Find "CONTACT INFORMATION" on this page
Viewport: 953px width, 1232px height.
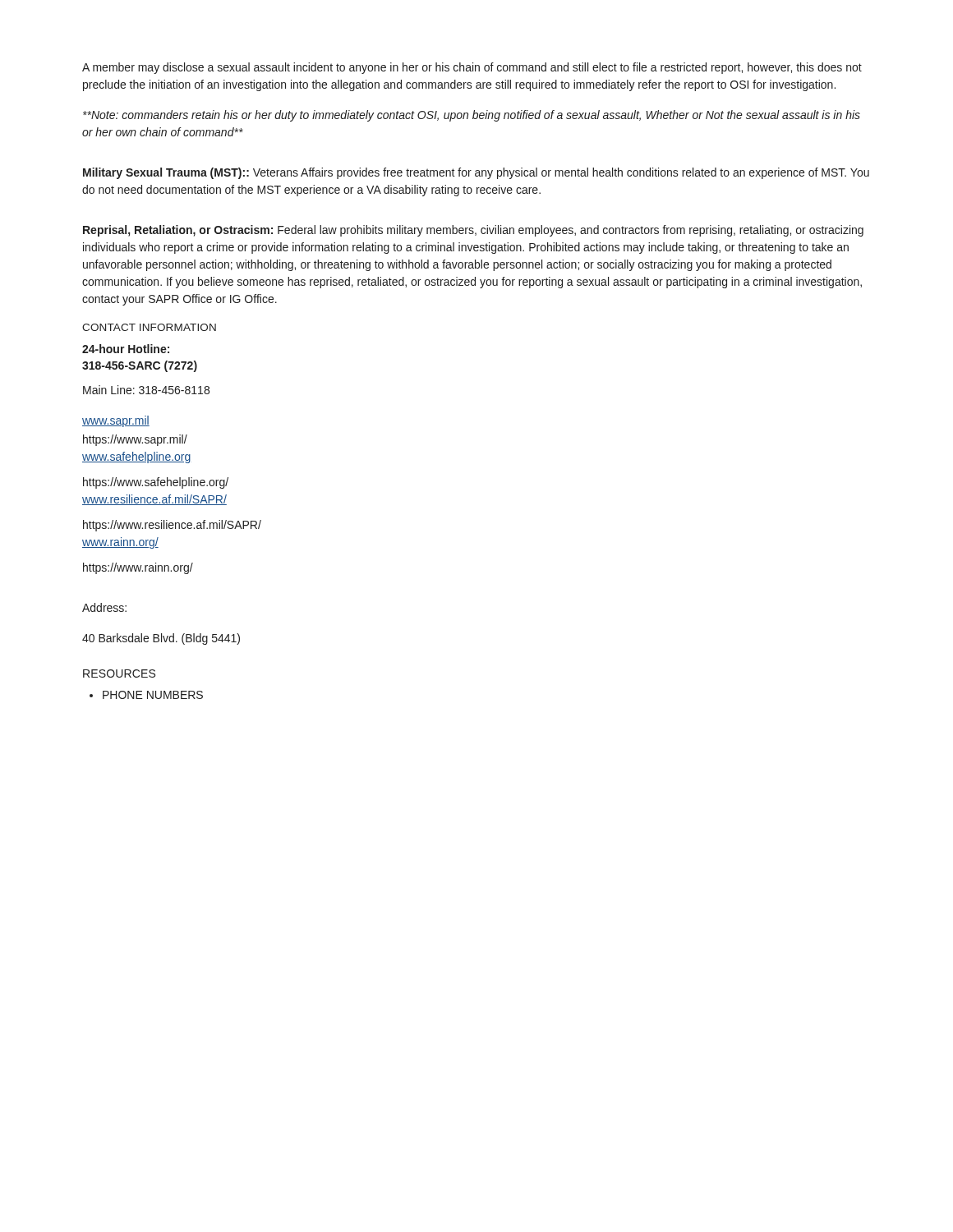click(x=149, y=327)
